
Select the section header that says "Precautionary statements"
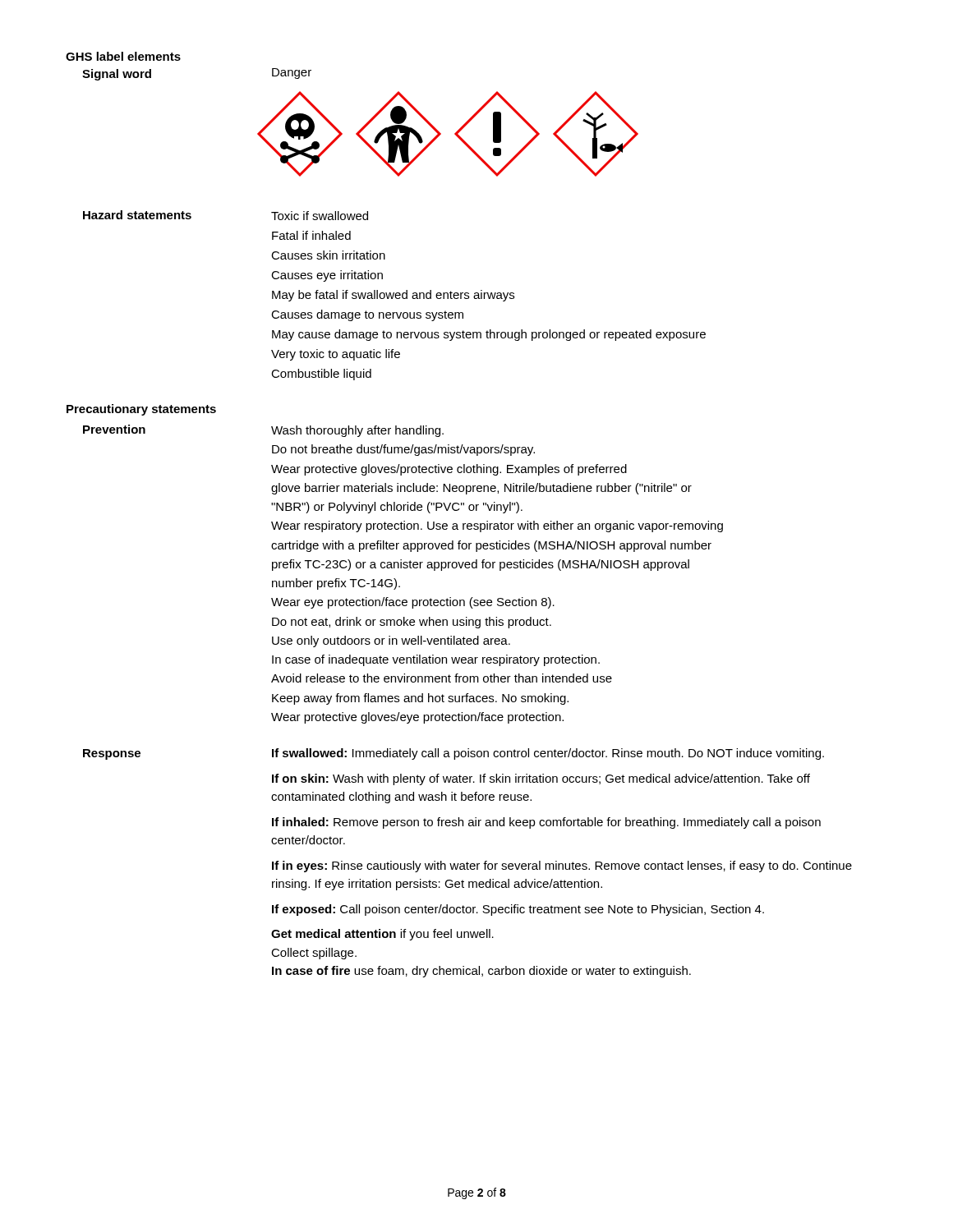tap(141, 409)
